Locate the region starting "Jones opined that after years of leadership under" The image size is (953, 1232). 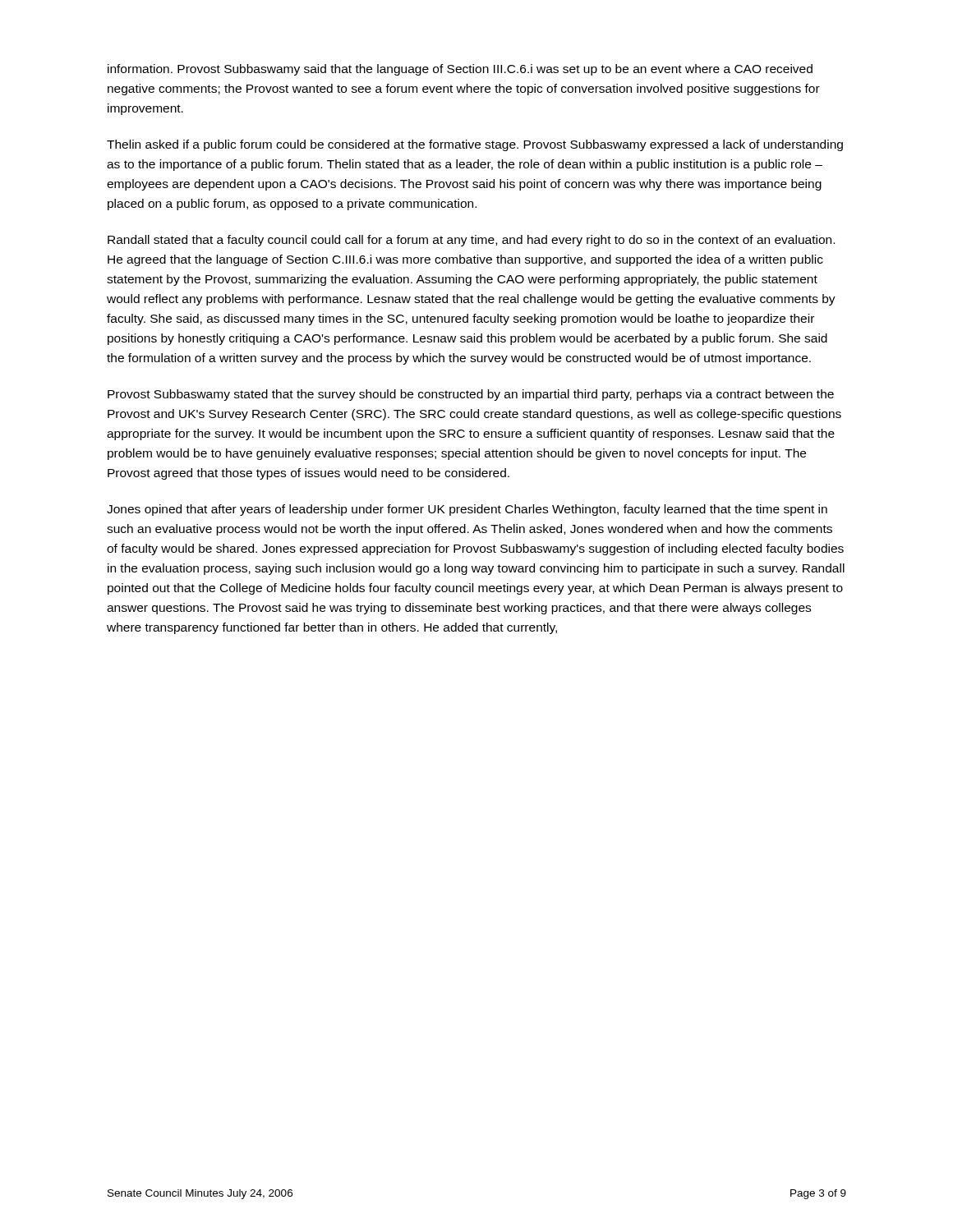(x=476, y=568)
